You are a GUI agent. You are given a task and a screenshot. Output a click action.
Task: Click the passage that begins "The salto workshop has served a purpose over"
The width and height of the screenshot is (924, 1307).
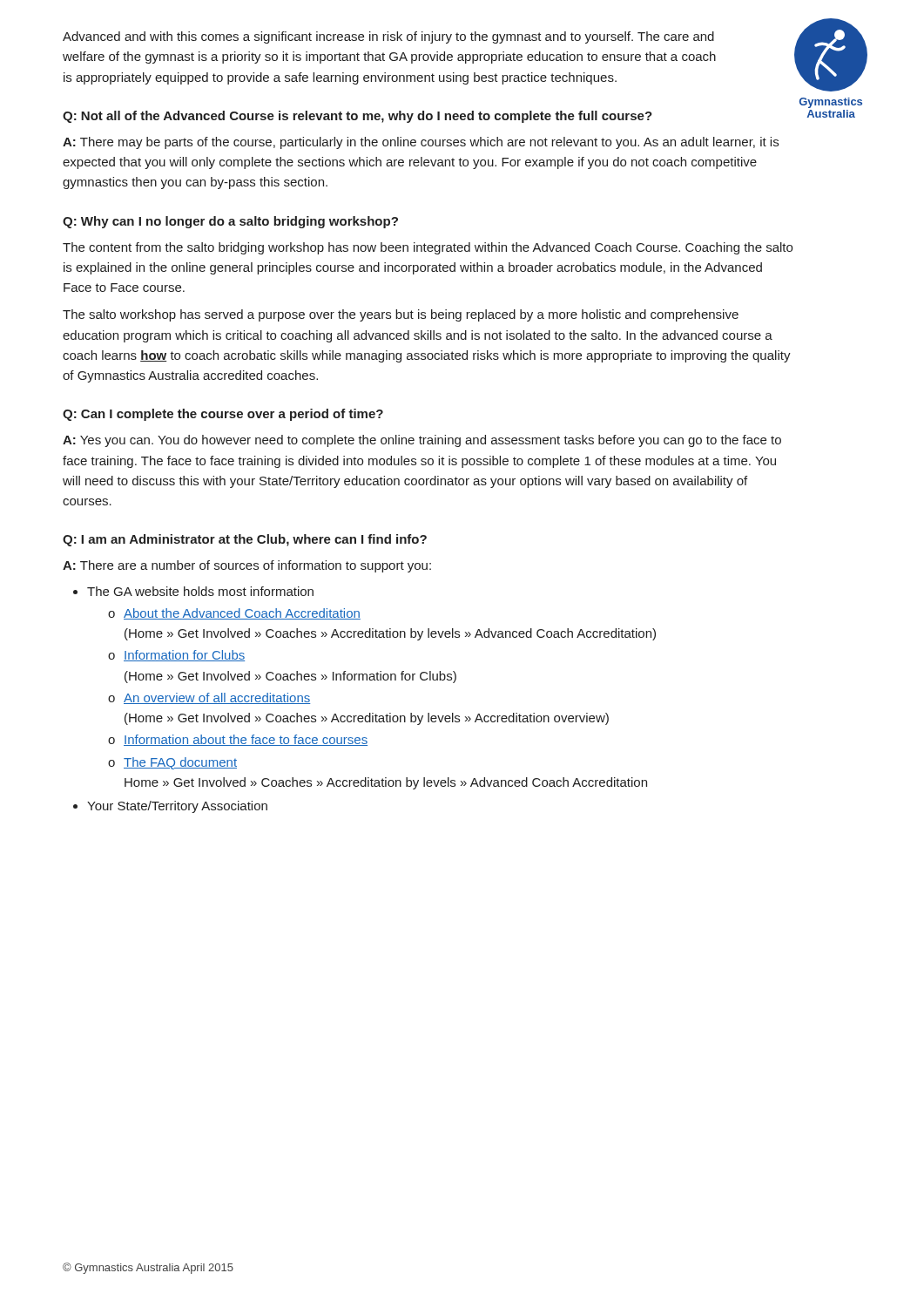(x=426, y=345)
